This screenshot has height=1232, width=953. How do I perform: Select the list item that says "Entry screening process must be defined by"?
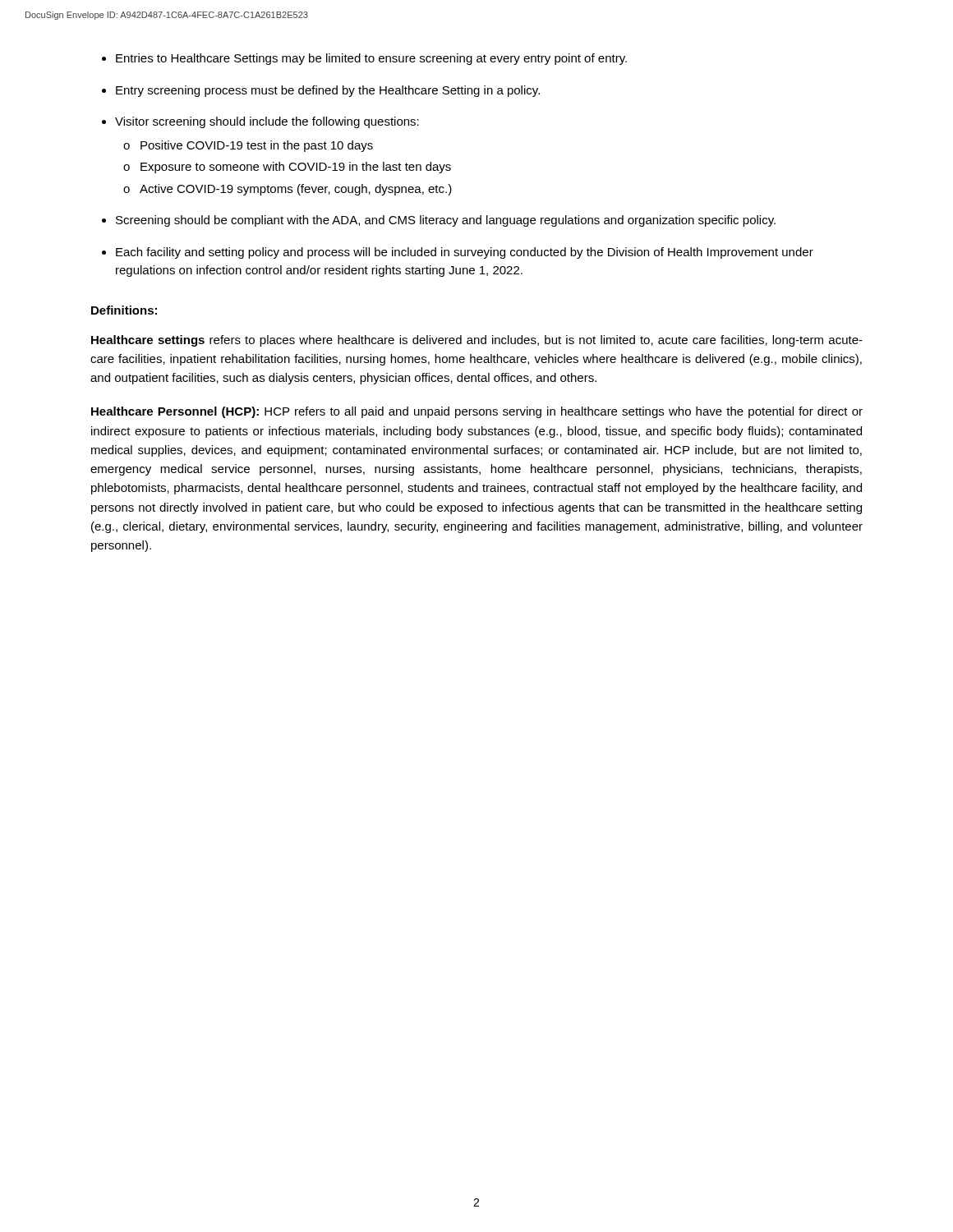click(481, 90)
